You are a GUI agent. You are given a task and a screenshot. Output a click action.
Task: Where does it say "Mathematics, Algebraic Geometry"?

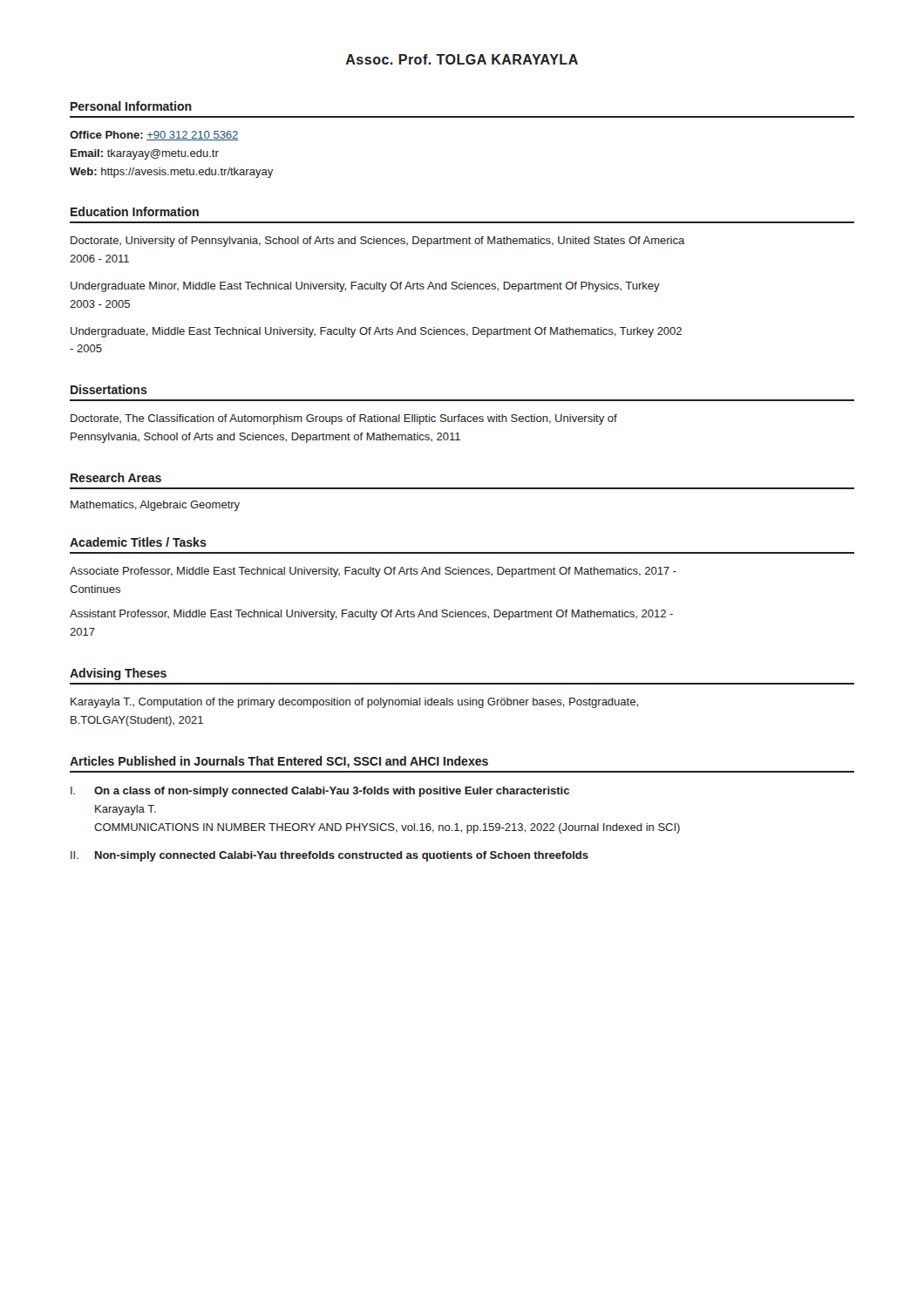(155, 504)
